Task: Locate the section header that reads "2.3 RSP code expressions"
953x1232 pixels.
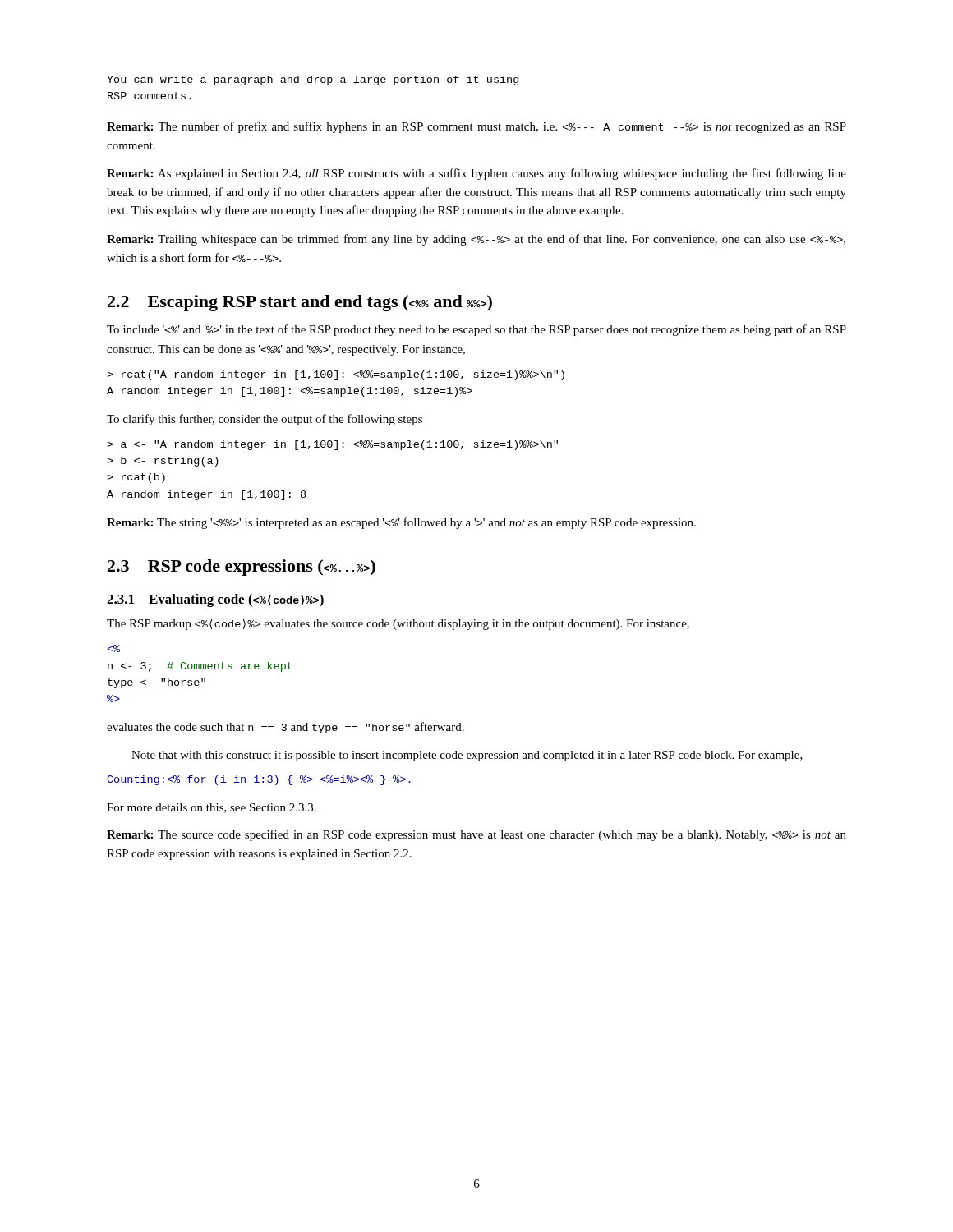Action: [x=241, y=565]
